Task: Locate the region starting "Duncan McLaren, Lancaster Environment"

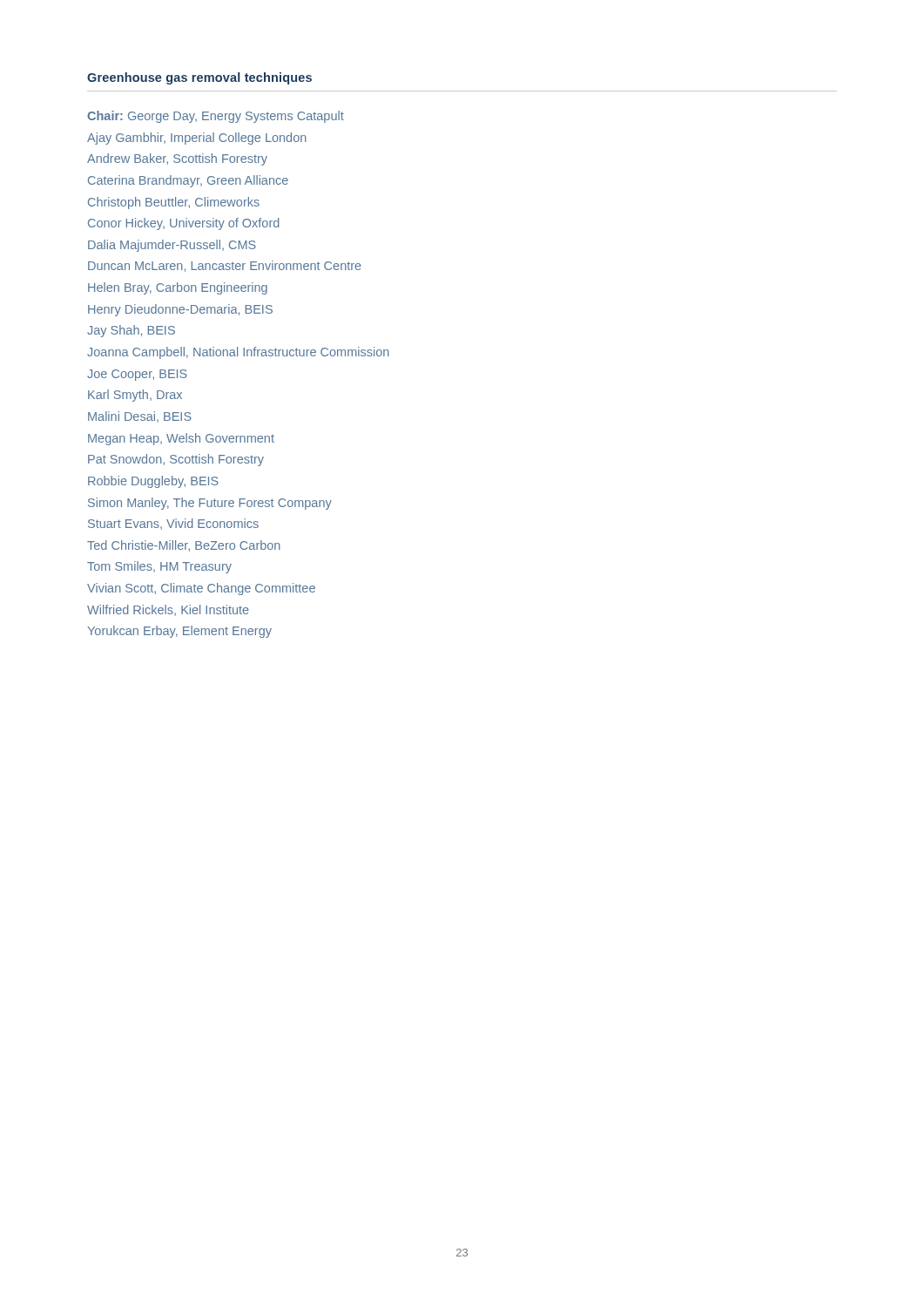Action: [224, 266]
